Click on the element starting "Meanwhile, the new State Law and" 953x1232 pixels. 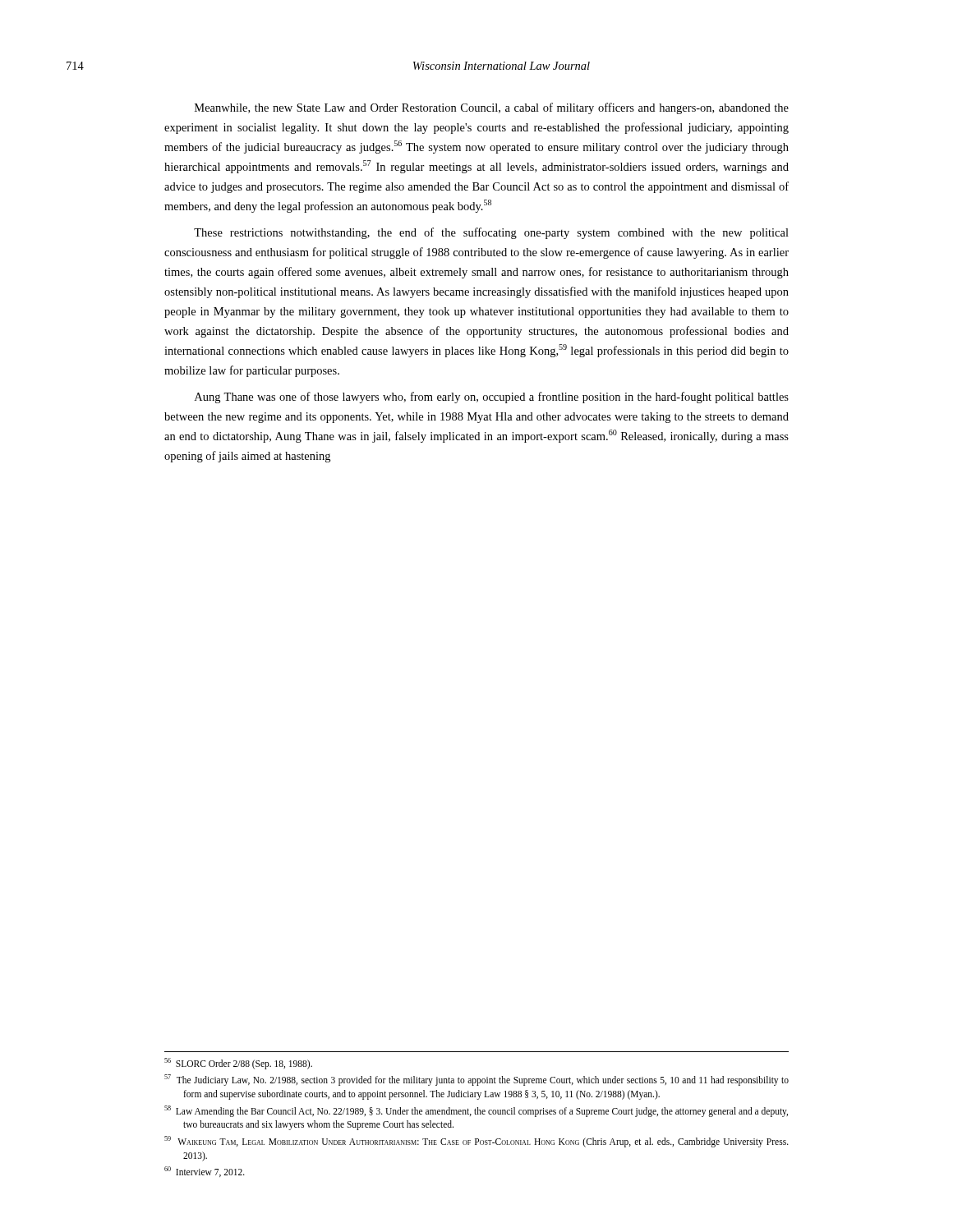click(476, 157)
